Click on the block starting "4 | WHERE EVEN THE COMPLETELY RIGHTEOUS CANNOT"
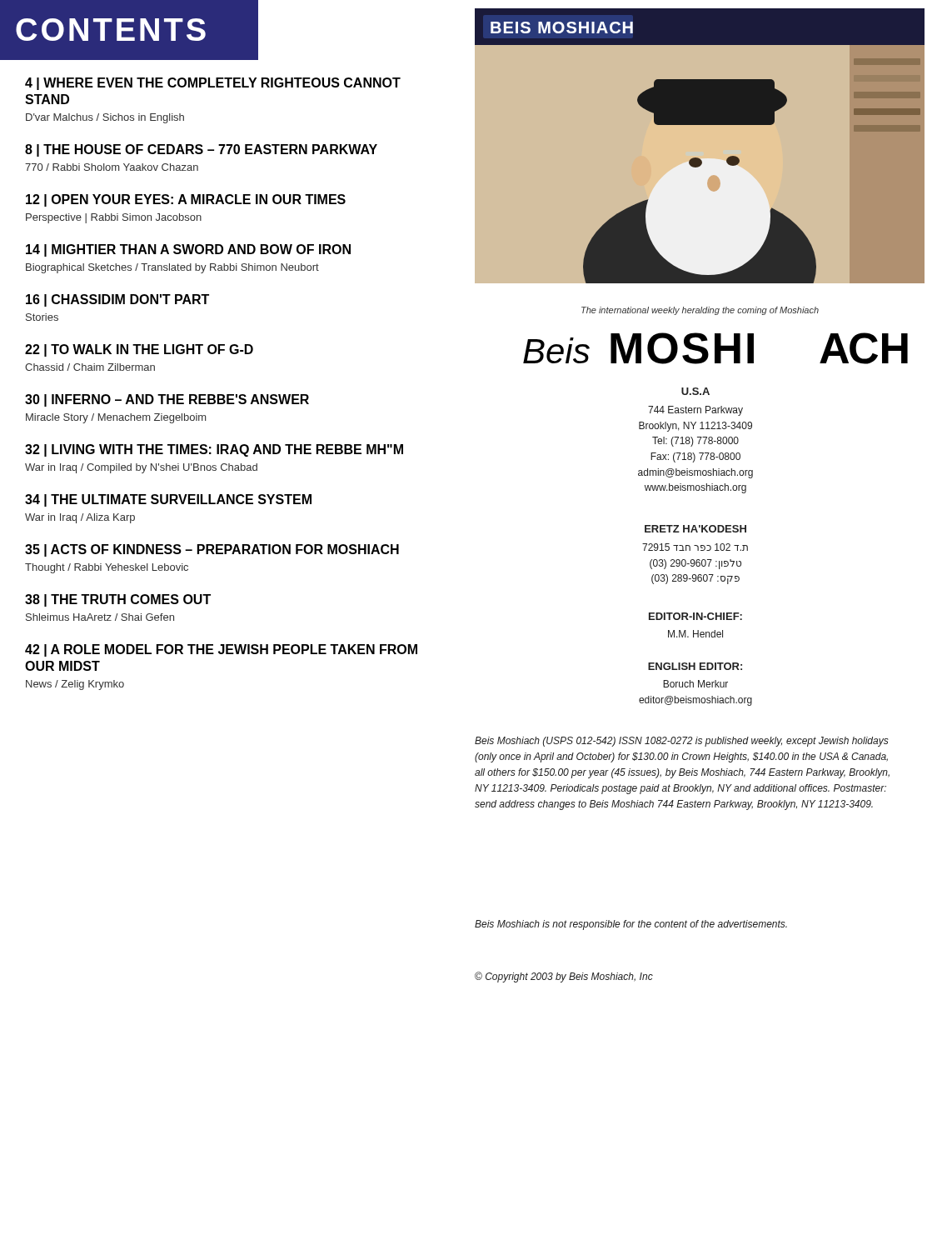952x1250 pixels. [213, 84]
